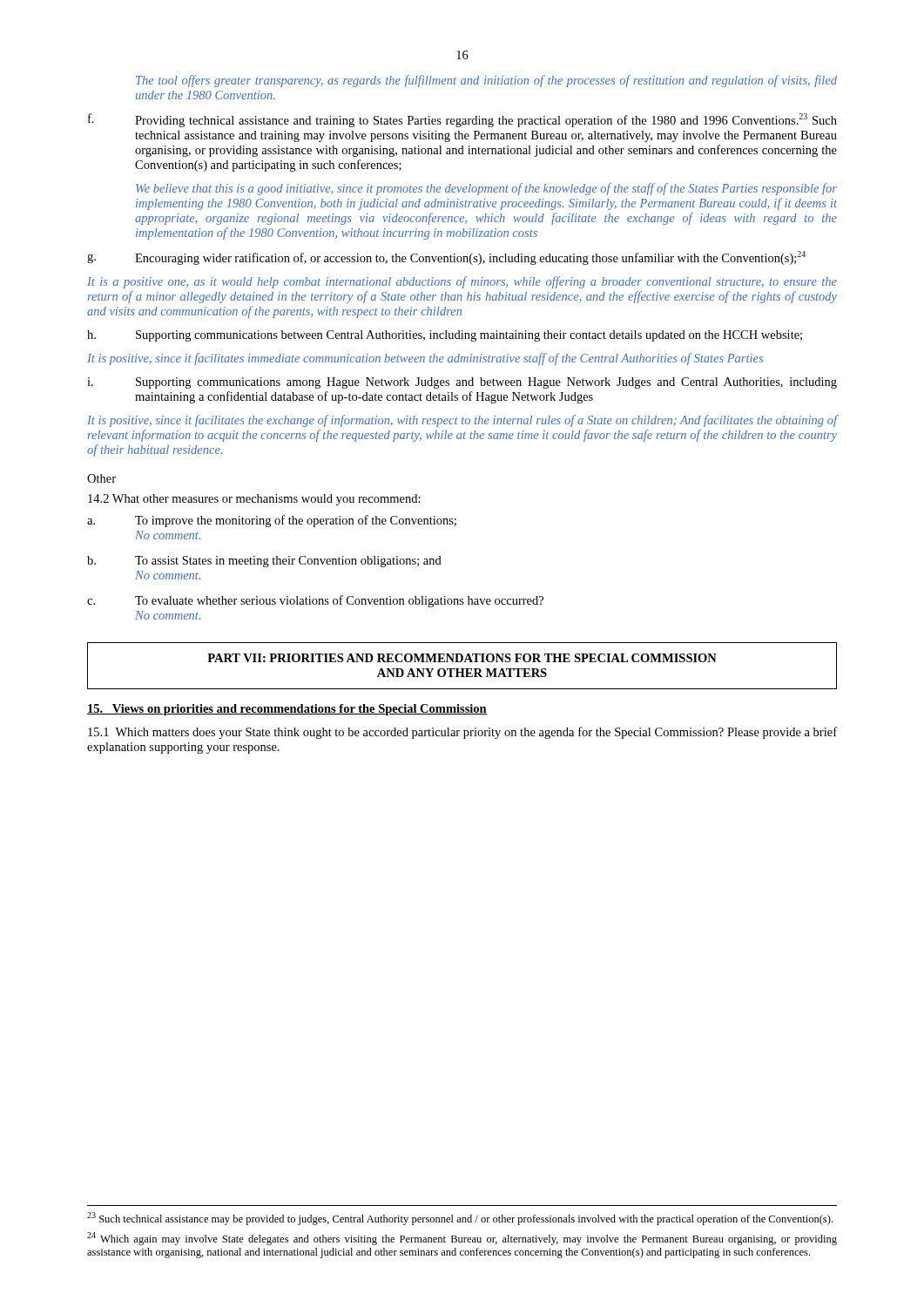Find the text block starting "h. Supporting communications between Central Authorities, including maintaining"

462,335
